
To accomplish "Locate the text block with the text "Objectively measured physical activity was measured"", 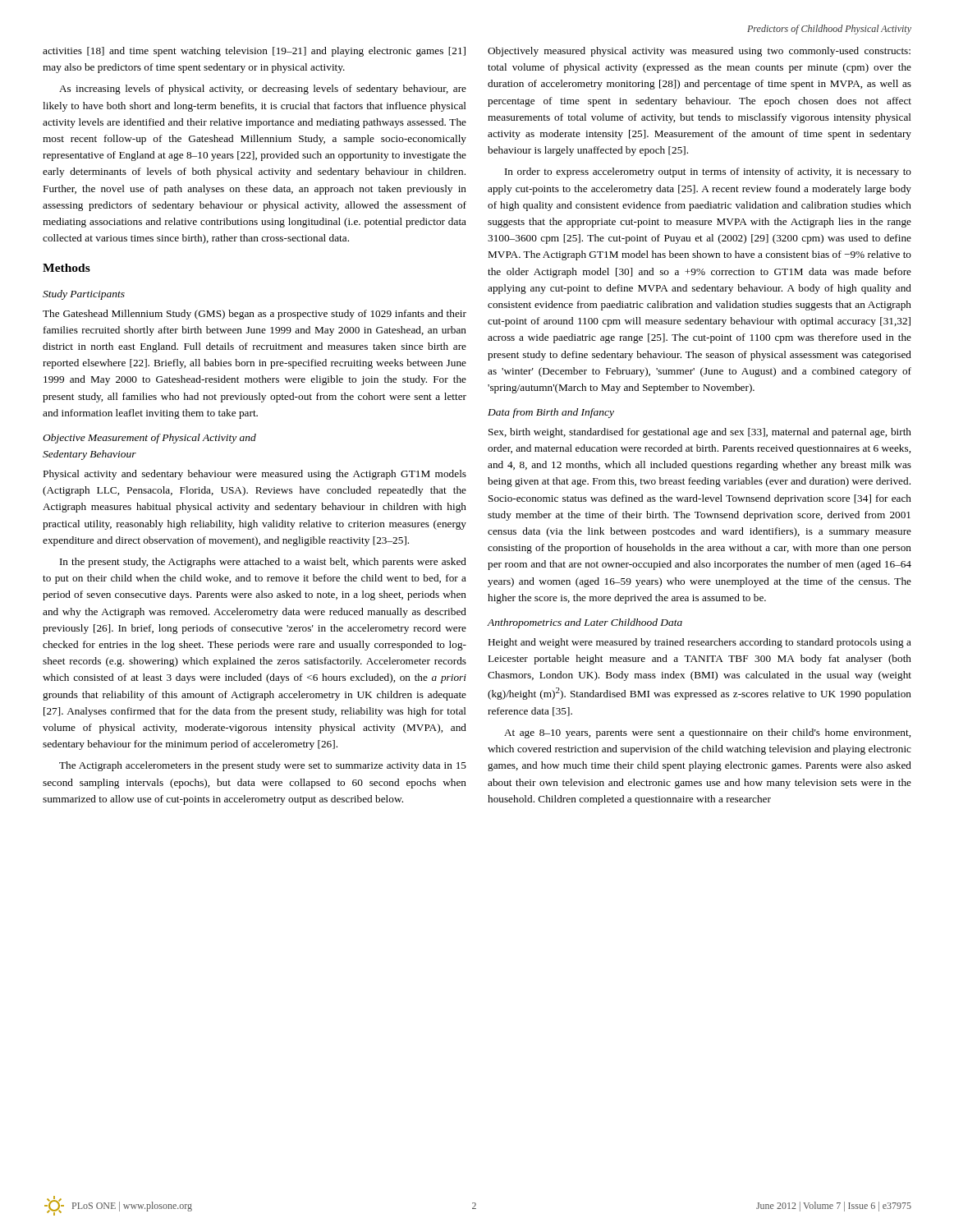I will tap(699, 219).
